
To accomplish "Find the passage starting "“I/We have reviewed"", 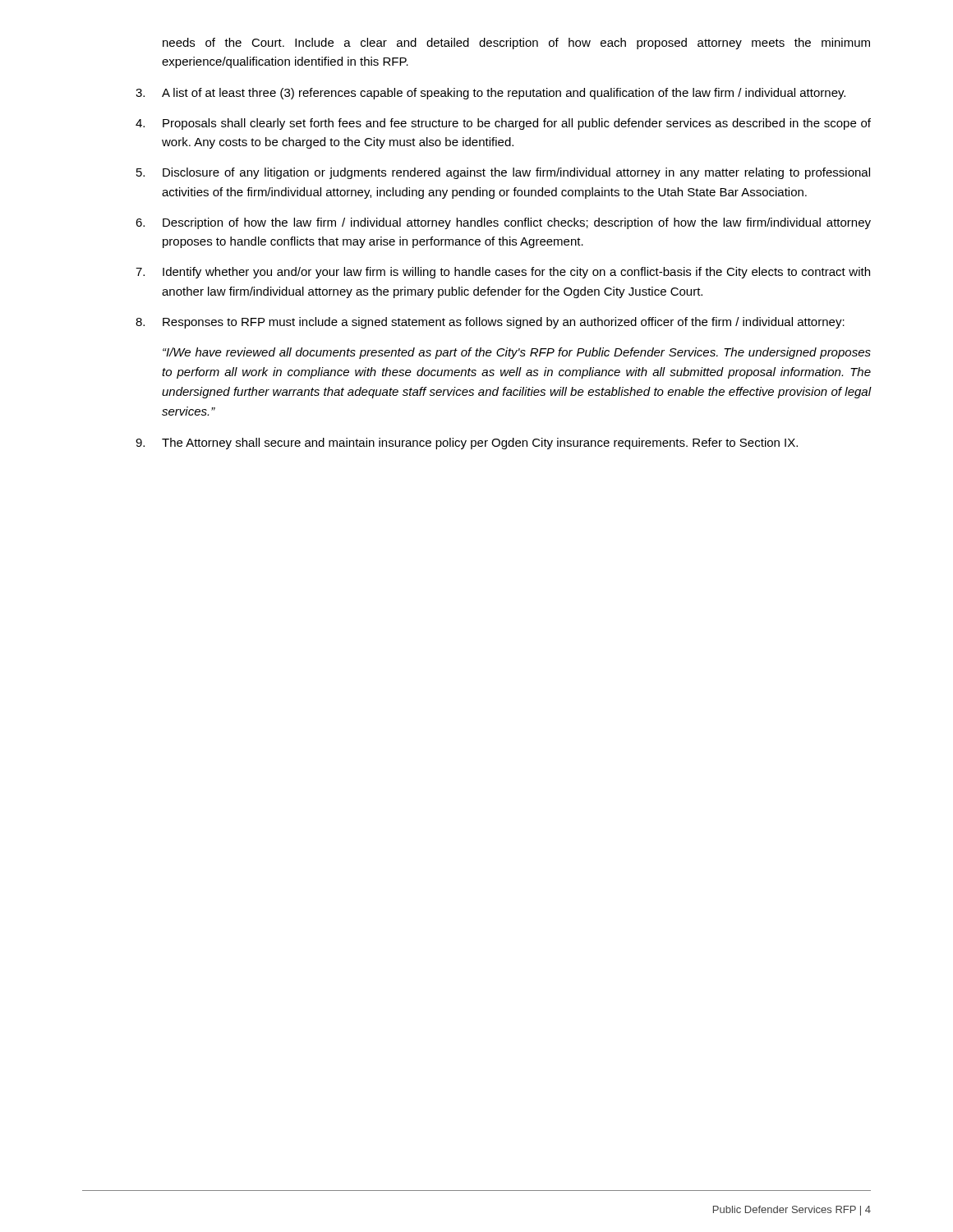I will tap(516, 381).
